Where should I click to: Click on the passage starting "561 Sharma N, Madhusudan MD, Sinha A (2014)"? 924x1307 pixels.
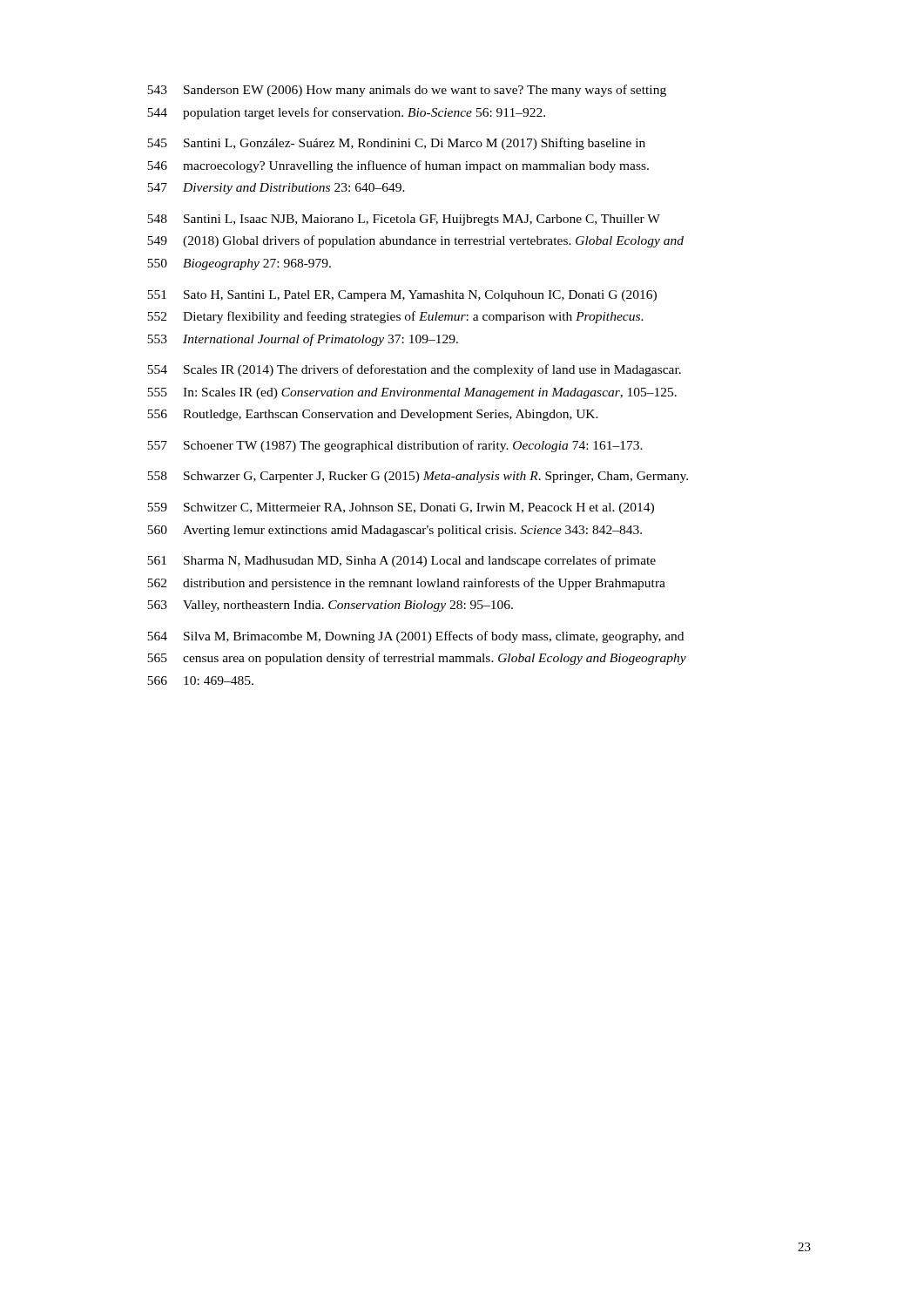click(462, 582)
